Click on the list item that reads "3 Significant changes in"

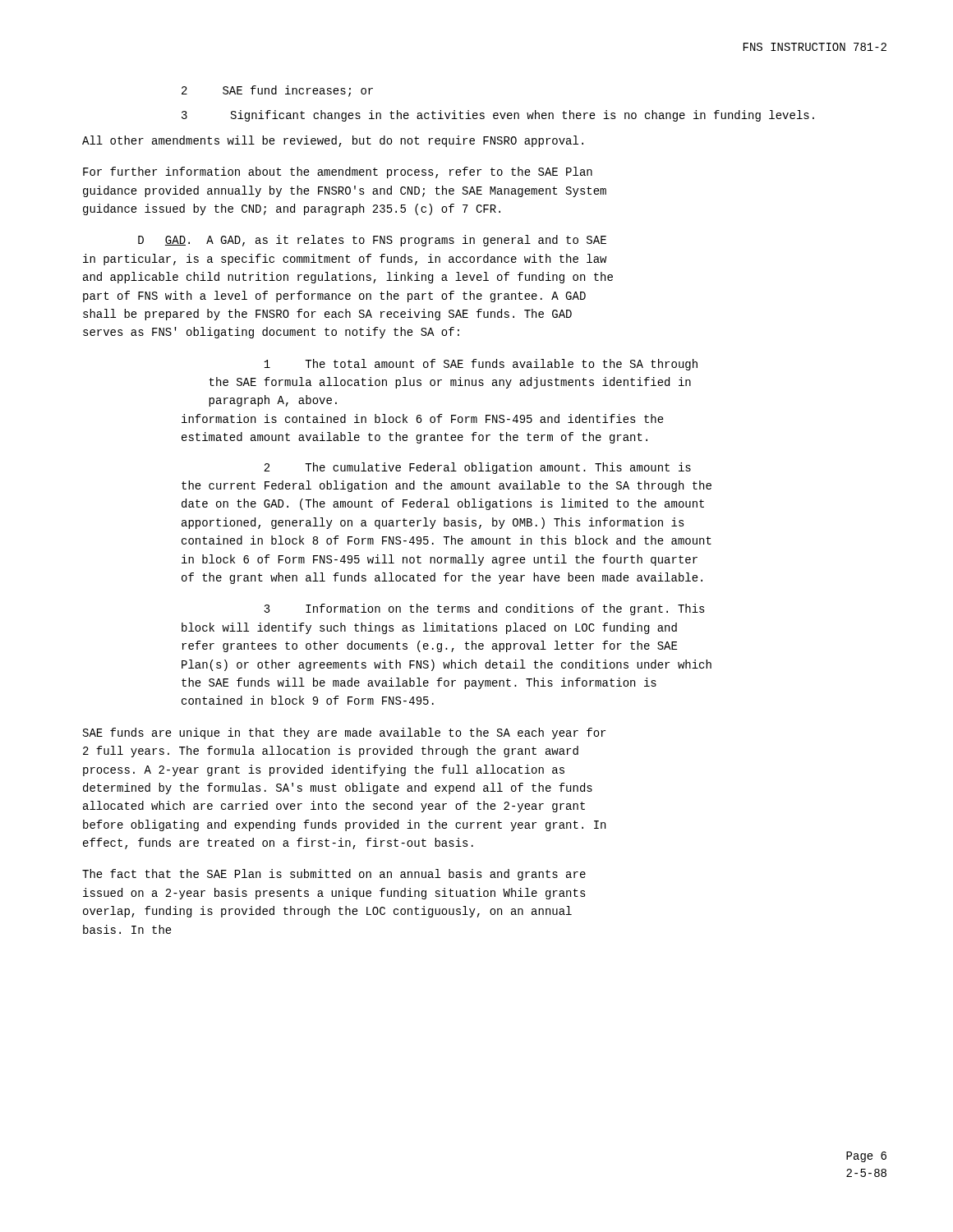point(534,116)
